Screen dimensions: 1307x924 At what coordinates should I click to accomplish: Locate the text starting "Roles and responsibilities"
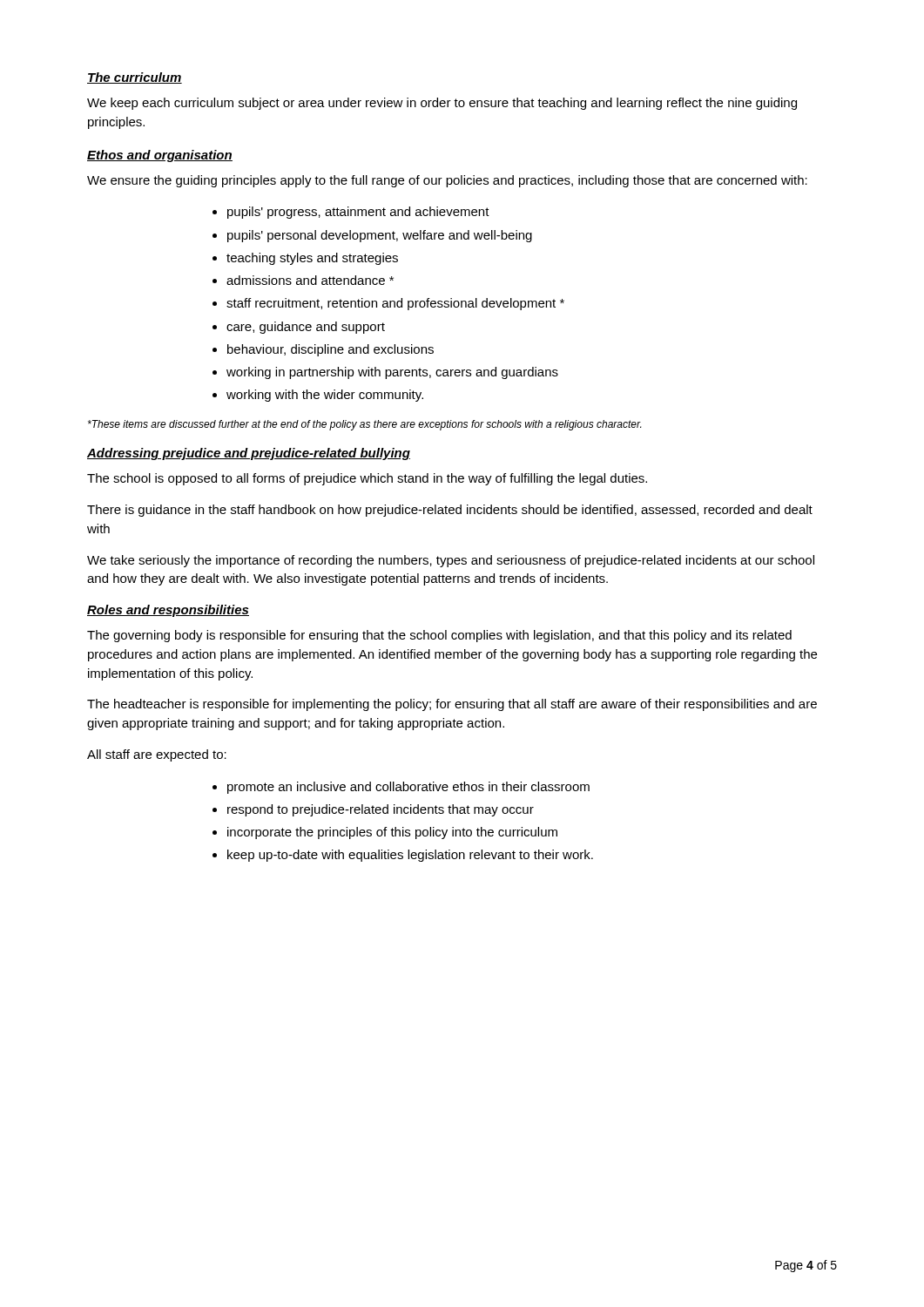click(x=168, y=611)
